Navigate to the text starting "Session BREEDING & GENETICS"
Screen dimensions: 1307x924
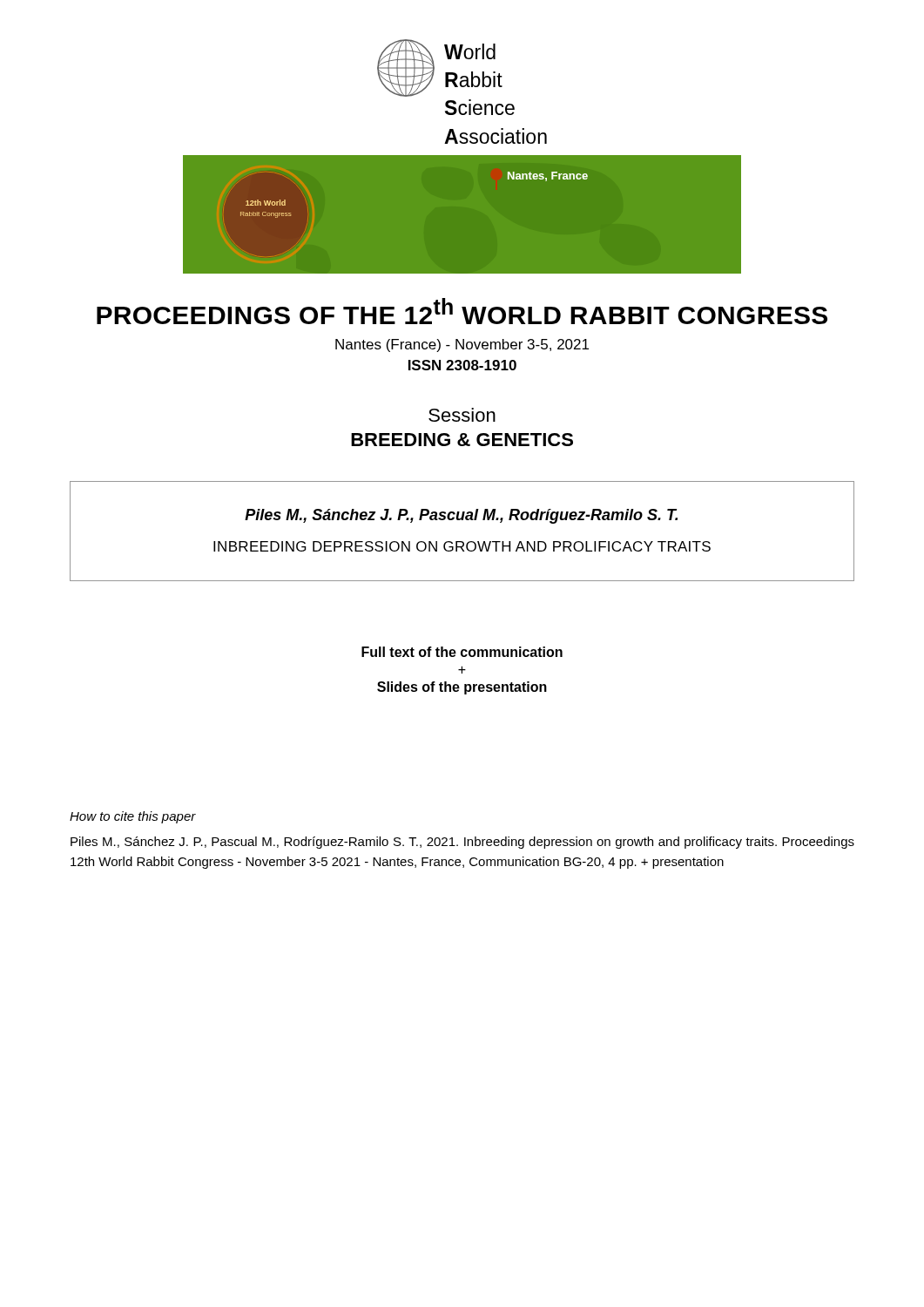(x=462, y=428)
